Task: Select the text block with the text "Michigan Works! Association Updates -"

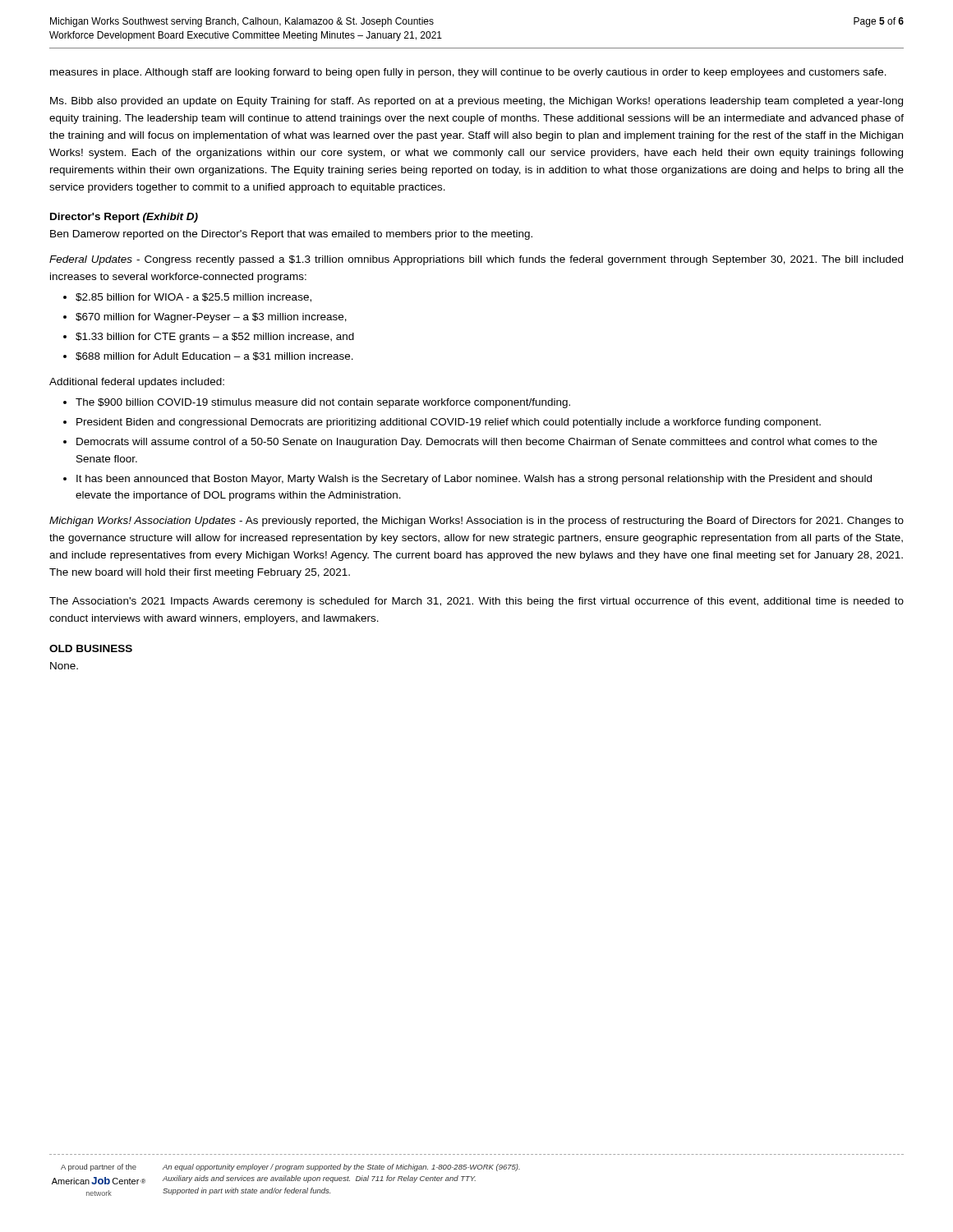Action: (x=476, y=546)
